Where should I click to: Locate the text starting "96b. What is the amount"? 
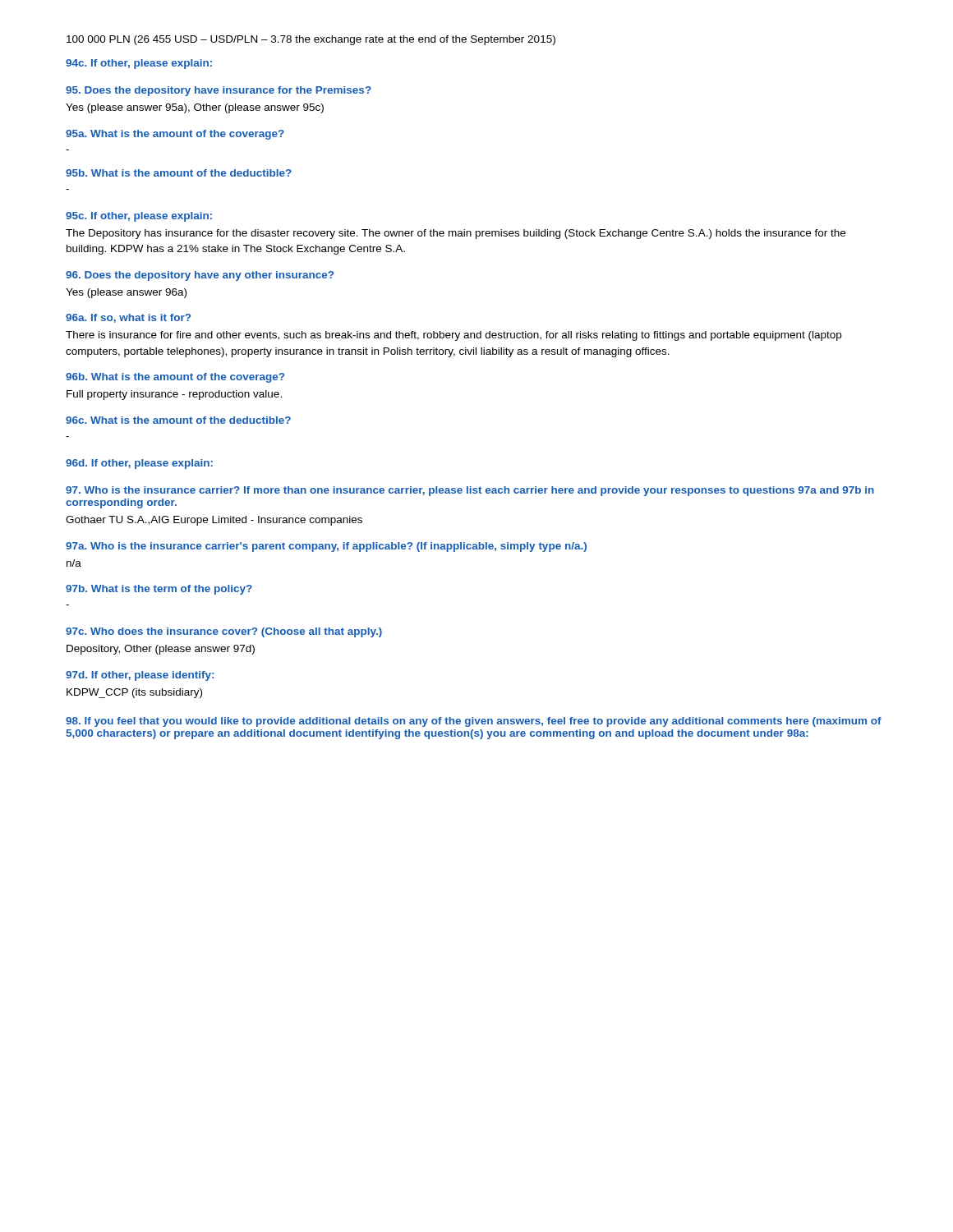tap(175, 377)
